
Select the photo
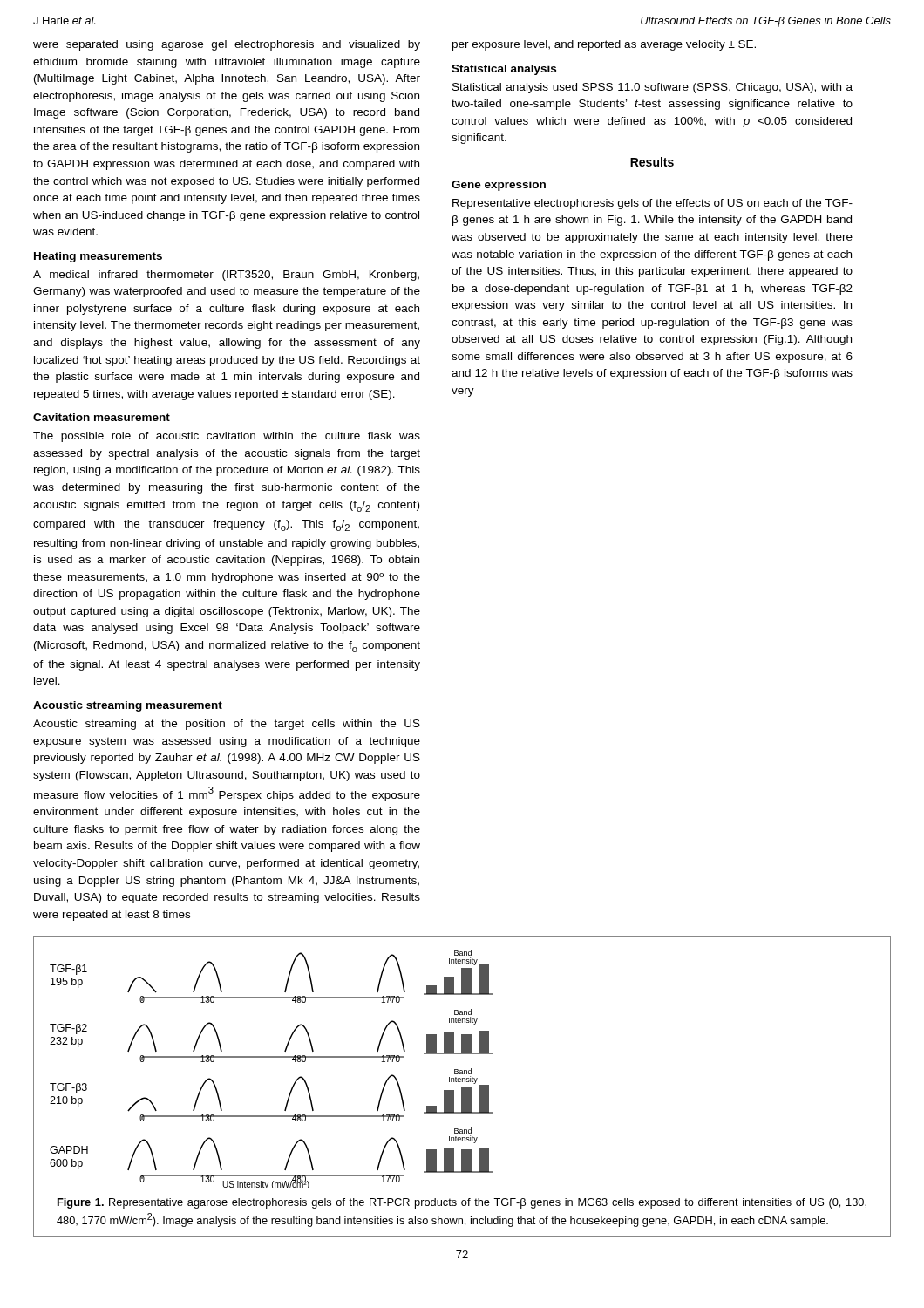pyautogui.click(x=462, y=1087)
